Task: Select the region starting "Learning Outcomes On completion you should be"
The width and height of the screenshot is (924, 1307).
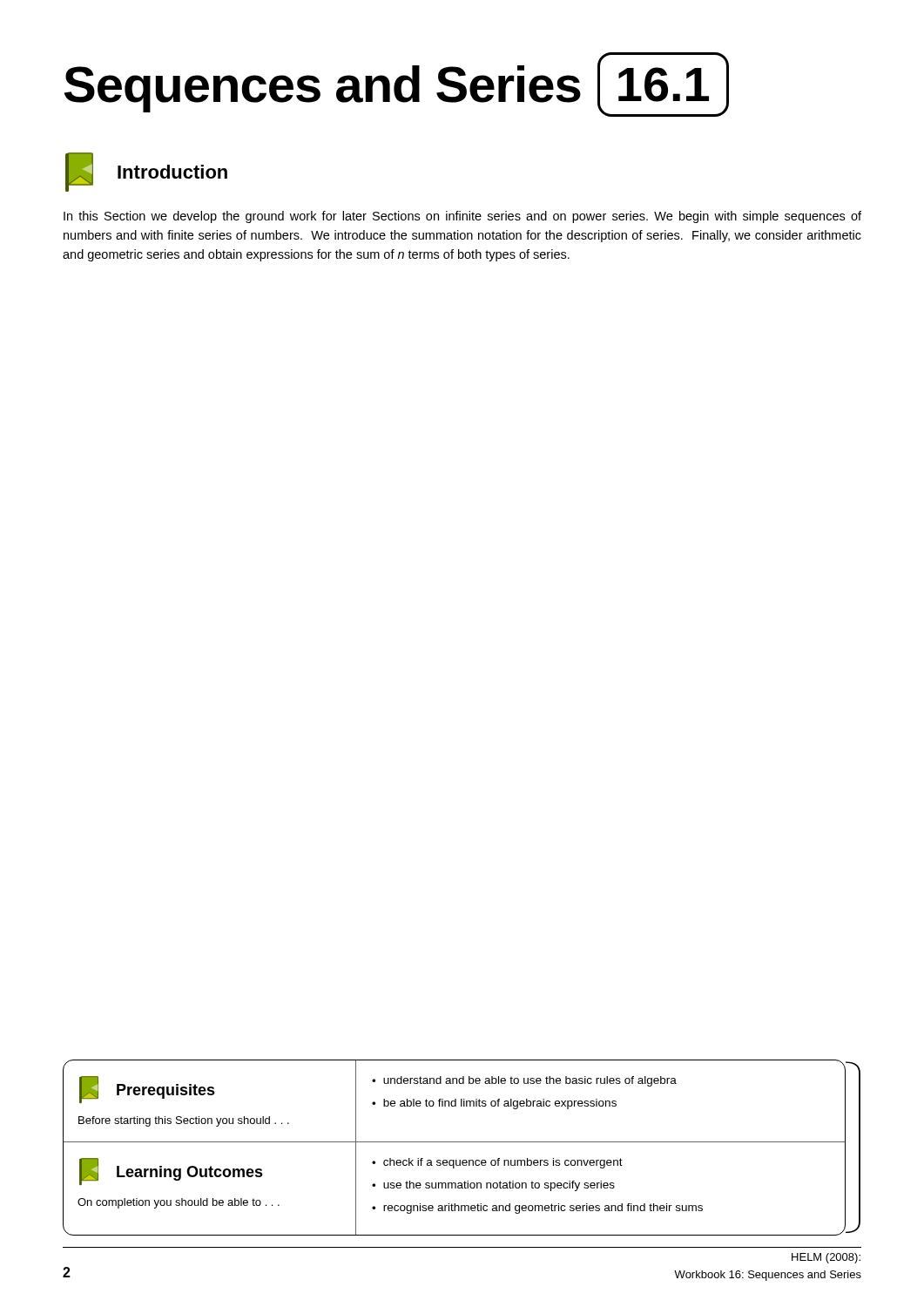Action: 210,1184
